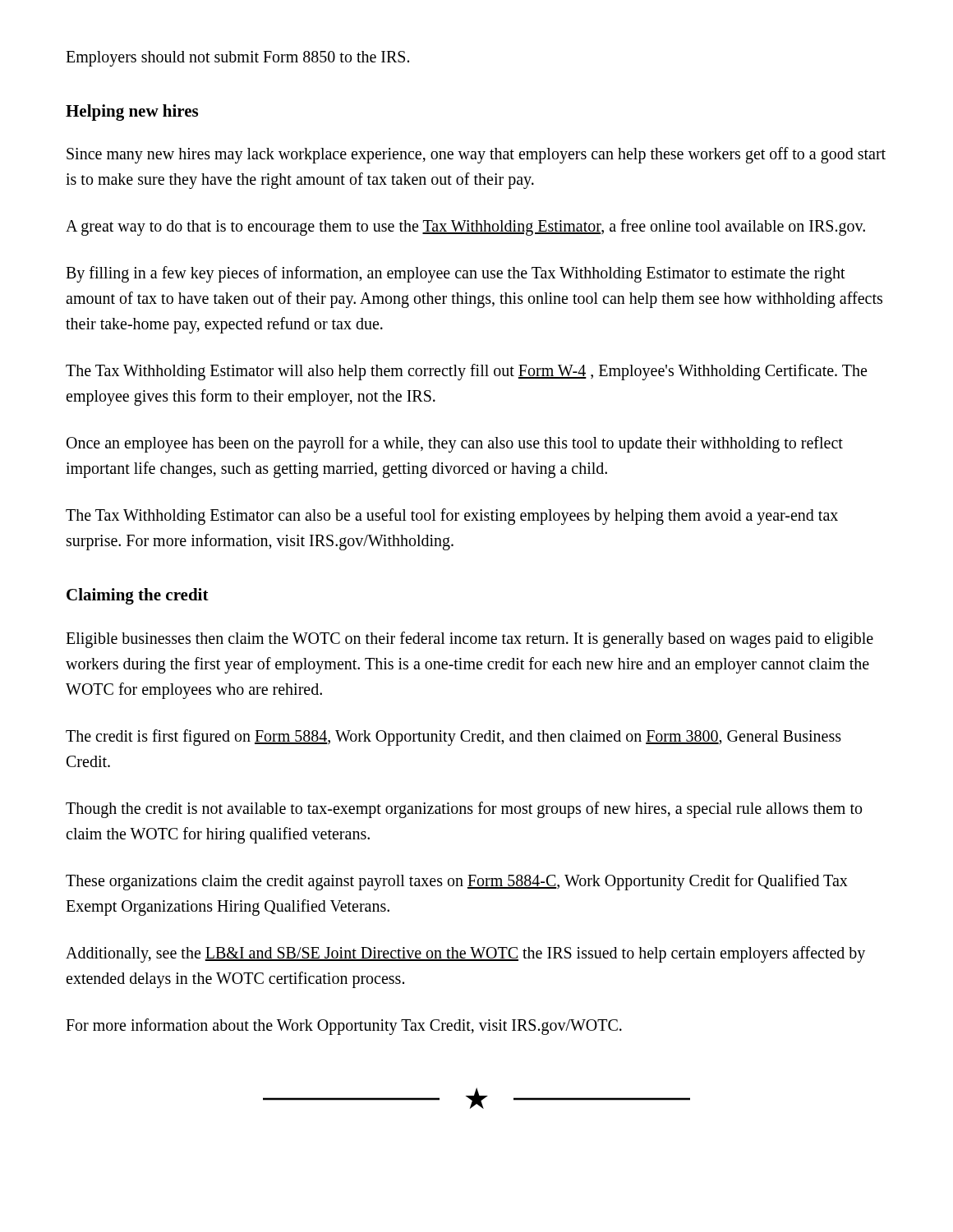Find the block on this page that starts "Though the credit is not available to"

(464, 821)
